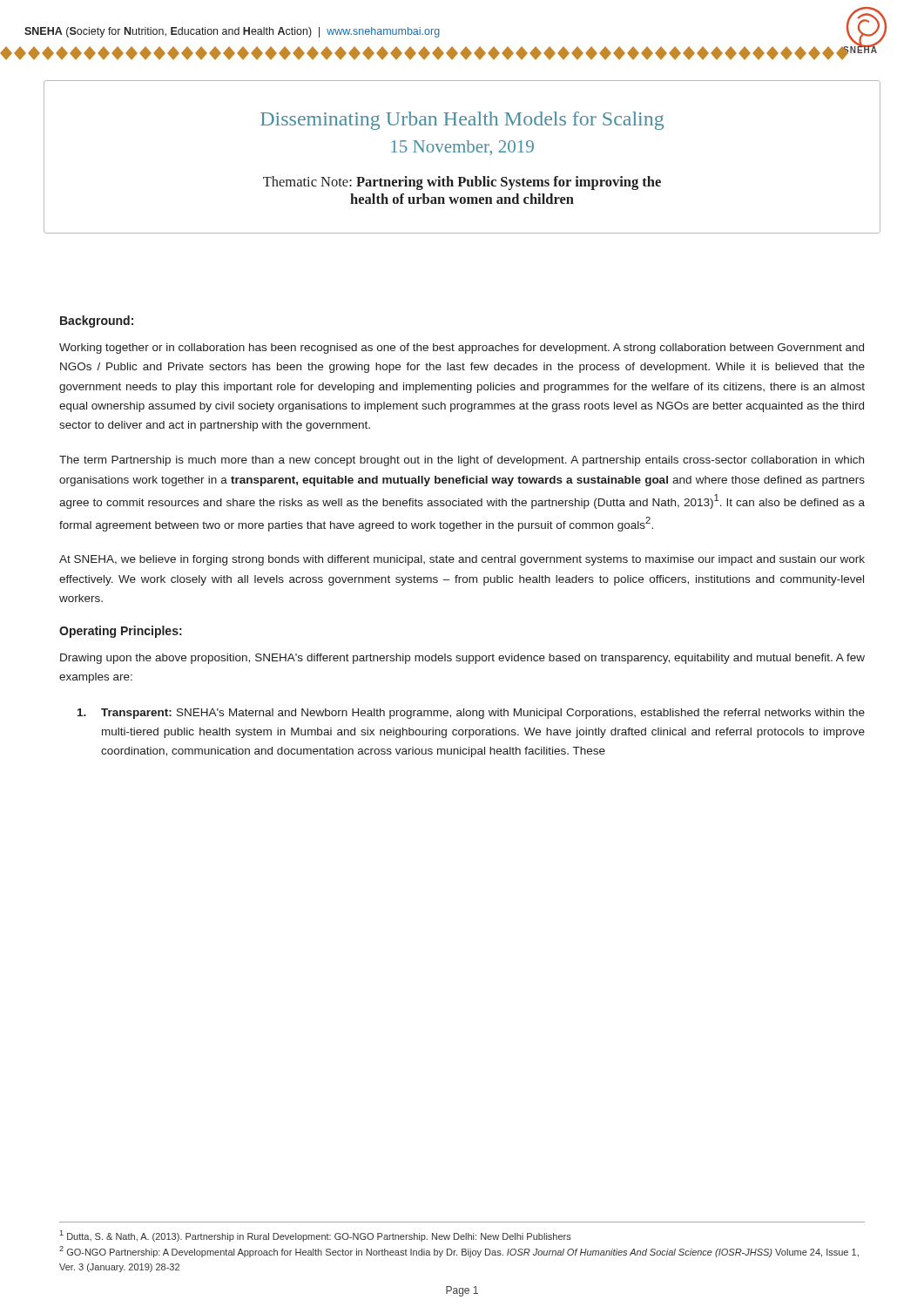
Task: Click on the region starting "Disseminating Urban Health"
Action: [462, 158]
